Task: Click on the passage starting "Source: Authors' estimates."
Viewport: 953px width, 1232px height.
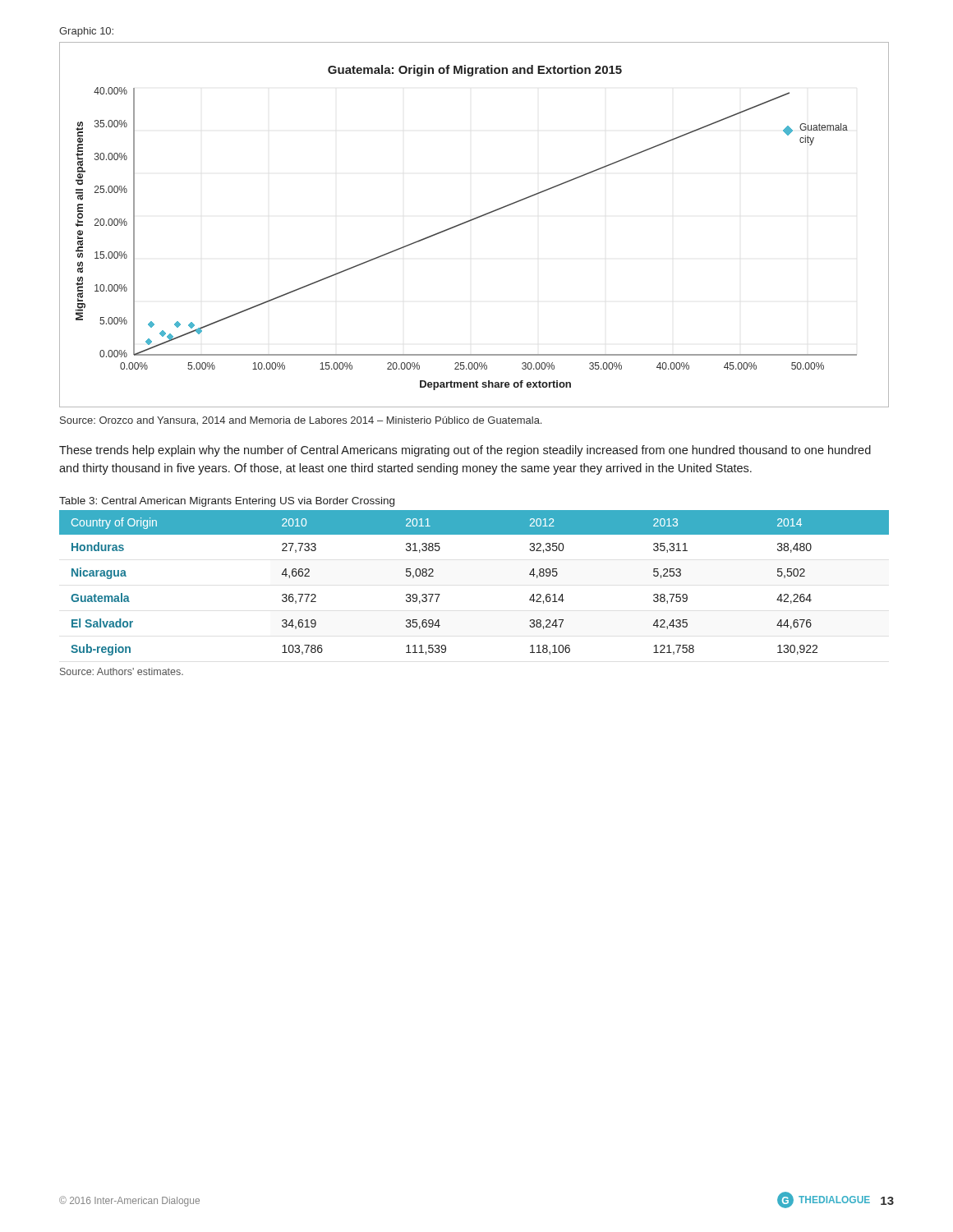Action: 122,672
